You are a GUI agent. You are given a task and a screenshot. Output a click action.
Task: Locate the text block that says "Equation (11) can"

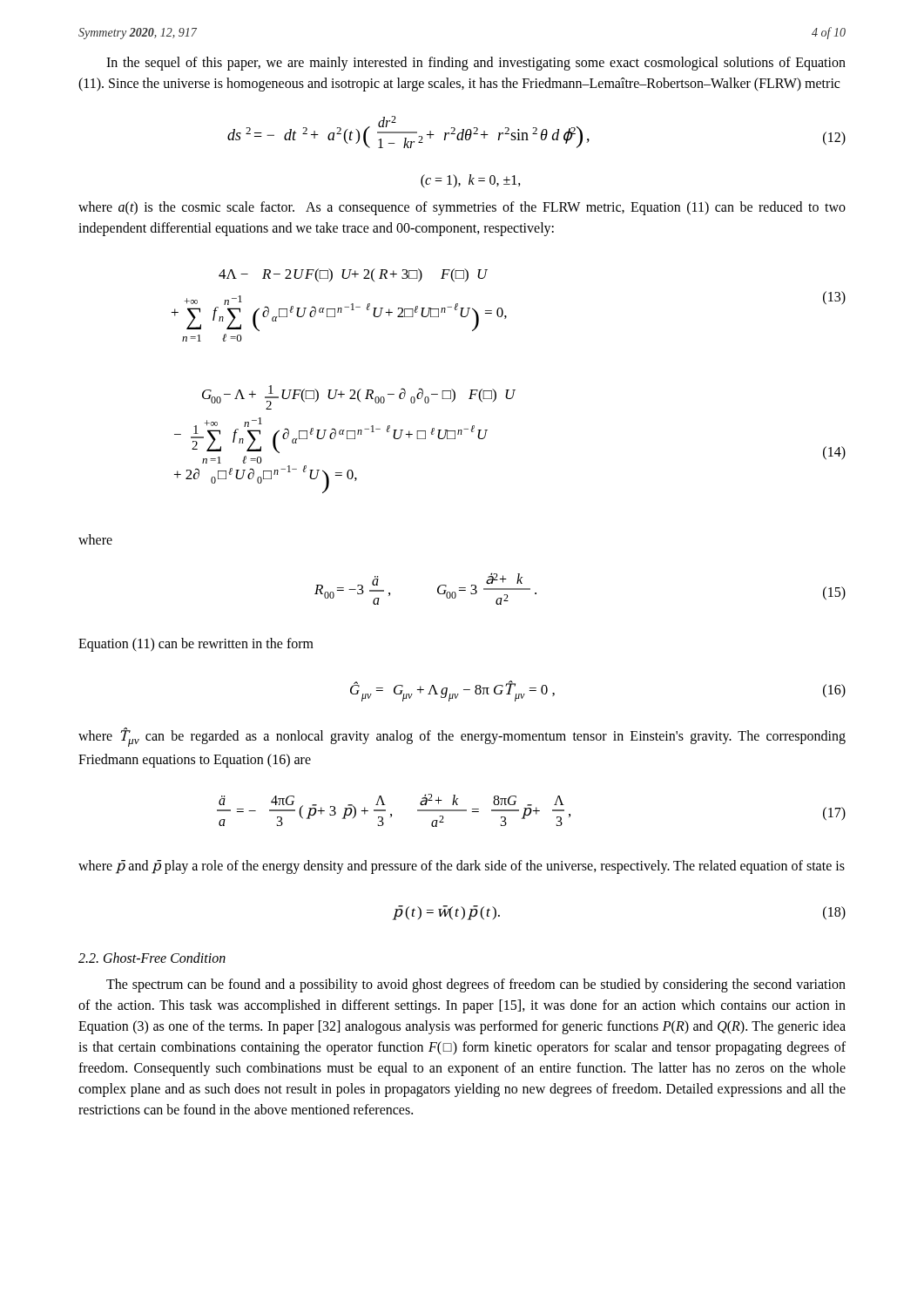[x=196, y=645]
